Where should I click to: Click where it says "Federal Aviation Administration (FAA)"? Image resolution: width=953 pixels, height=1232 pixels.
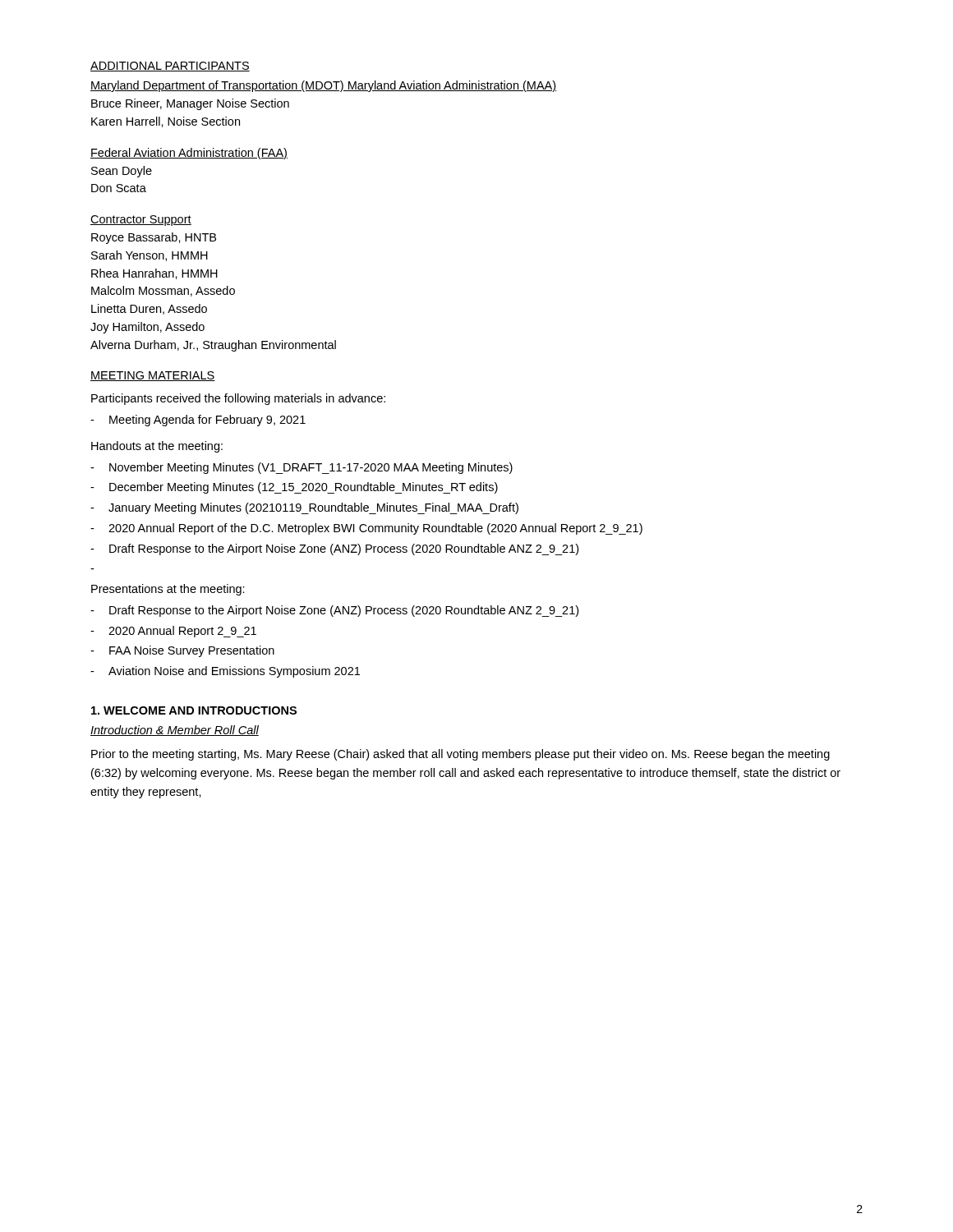tap(189, 152)
